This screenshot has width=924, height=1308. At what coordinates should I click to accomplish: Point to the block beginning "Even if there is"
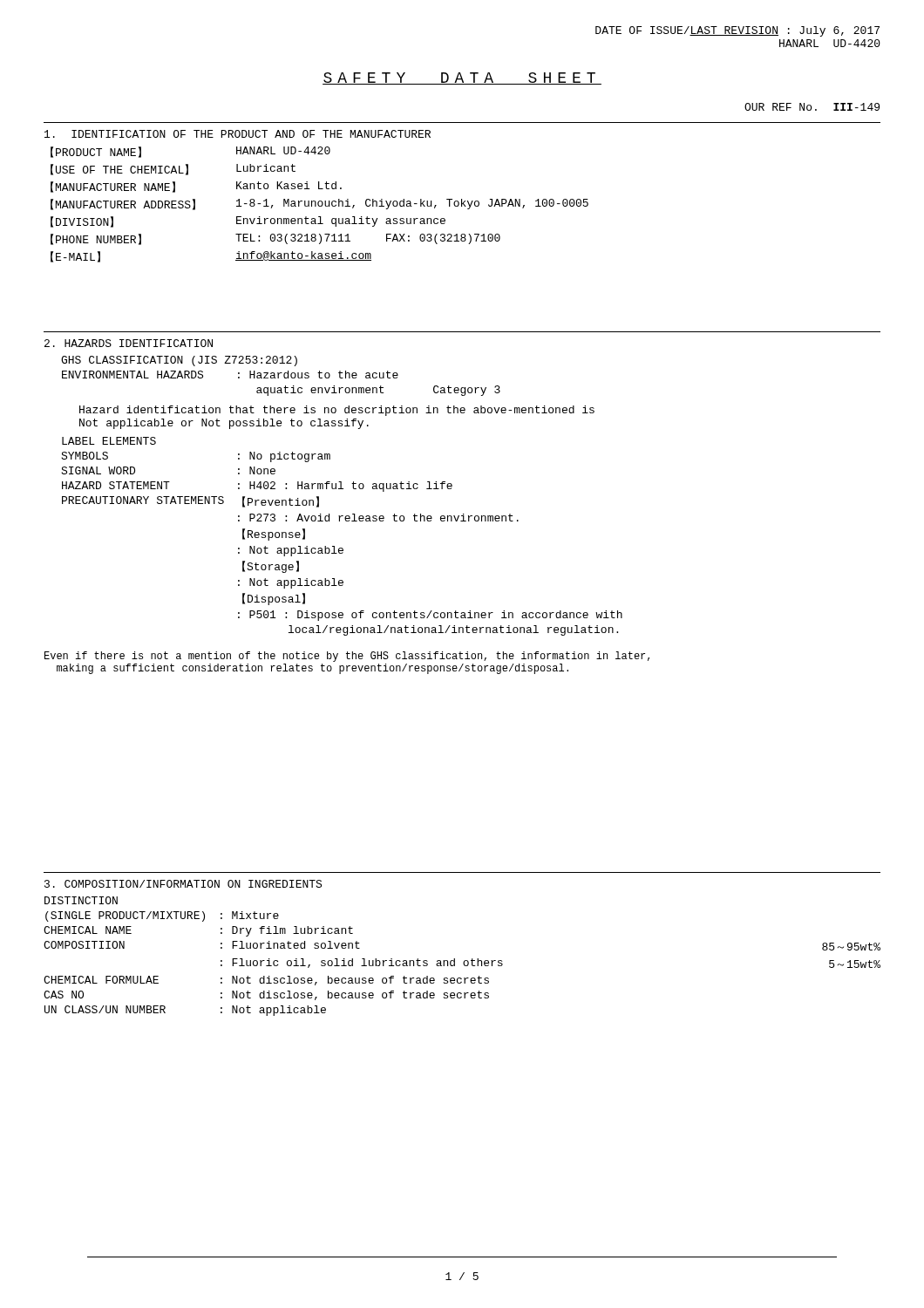tap(348, 663)
